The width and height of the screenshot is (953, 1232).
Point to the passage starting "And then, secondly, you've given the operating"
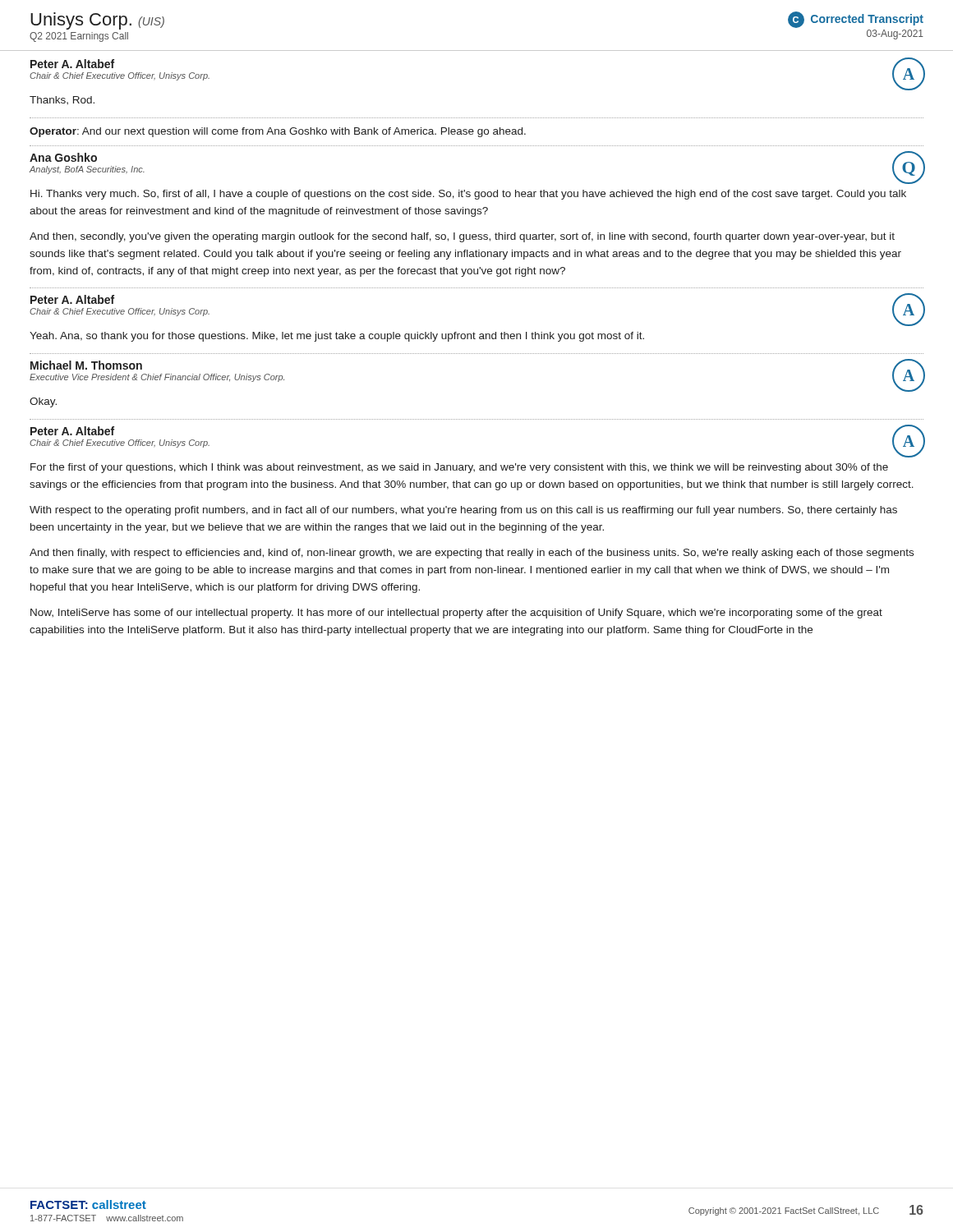[465, 253]
